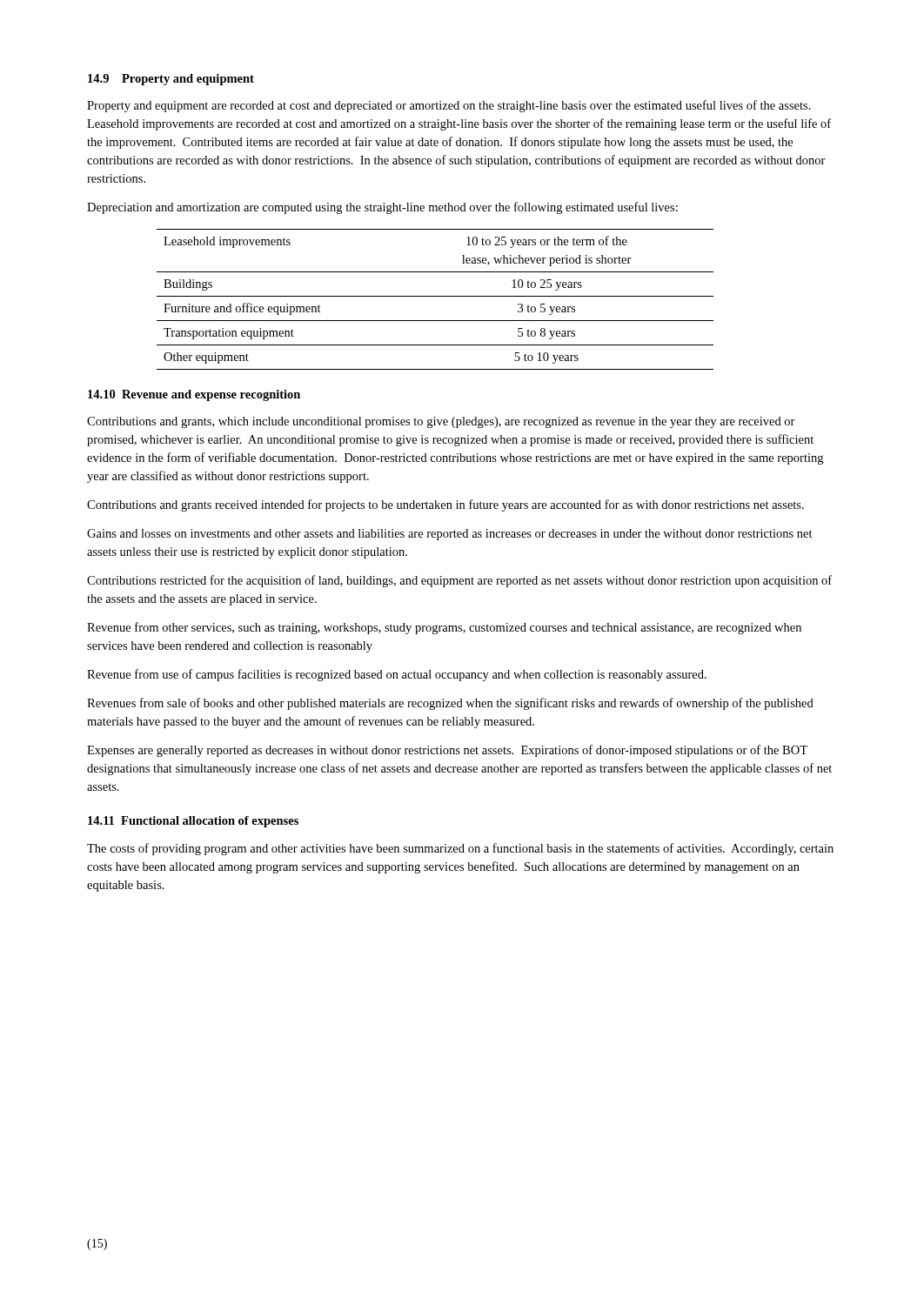Find the table that mentions "Transportation equipment"
Screen dimensions: 1305x924
(x=497, y=299)
